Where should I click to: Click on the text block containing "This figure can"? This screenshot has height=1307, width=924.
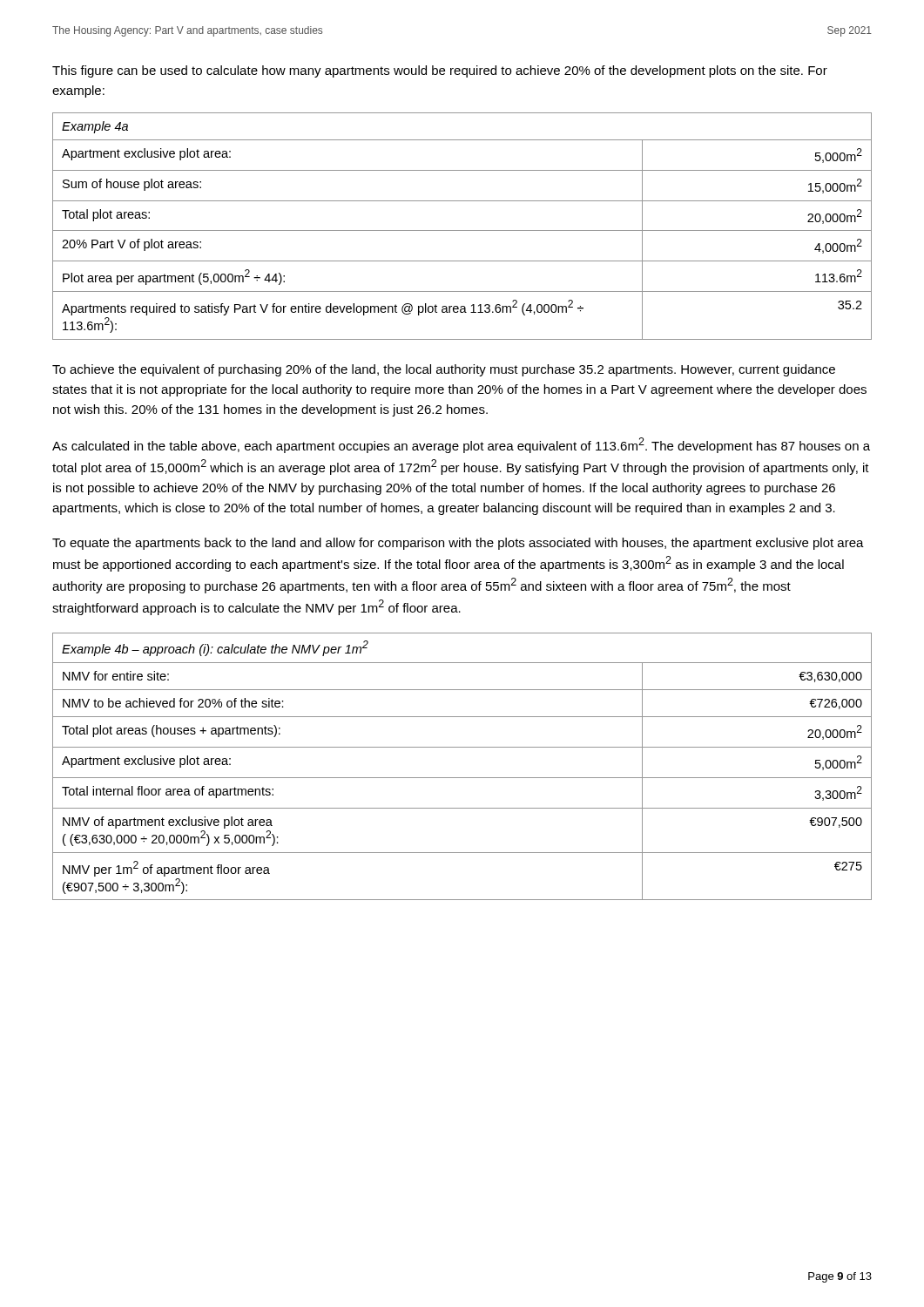[x=440, y=80]
